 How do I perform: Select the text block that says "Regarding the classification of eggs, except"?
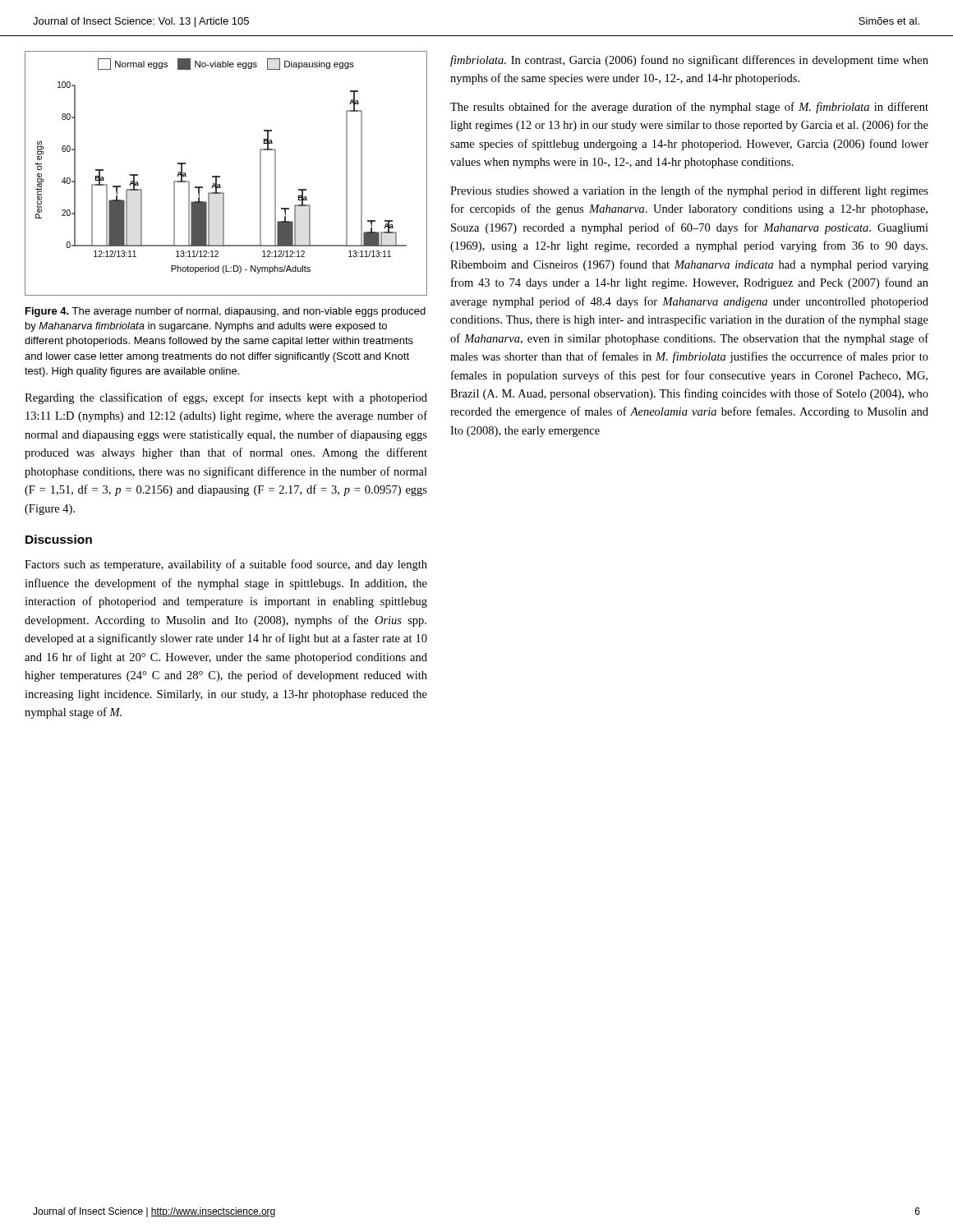pos(226,453)
